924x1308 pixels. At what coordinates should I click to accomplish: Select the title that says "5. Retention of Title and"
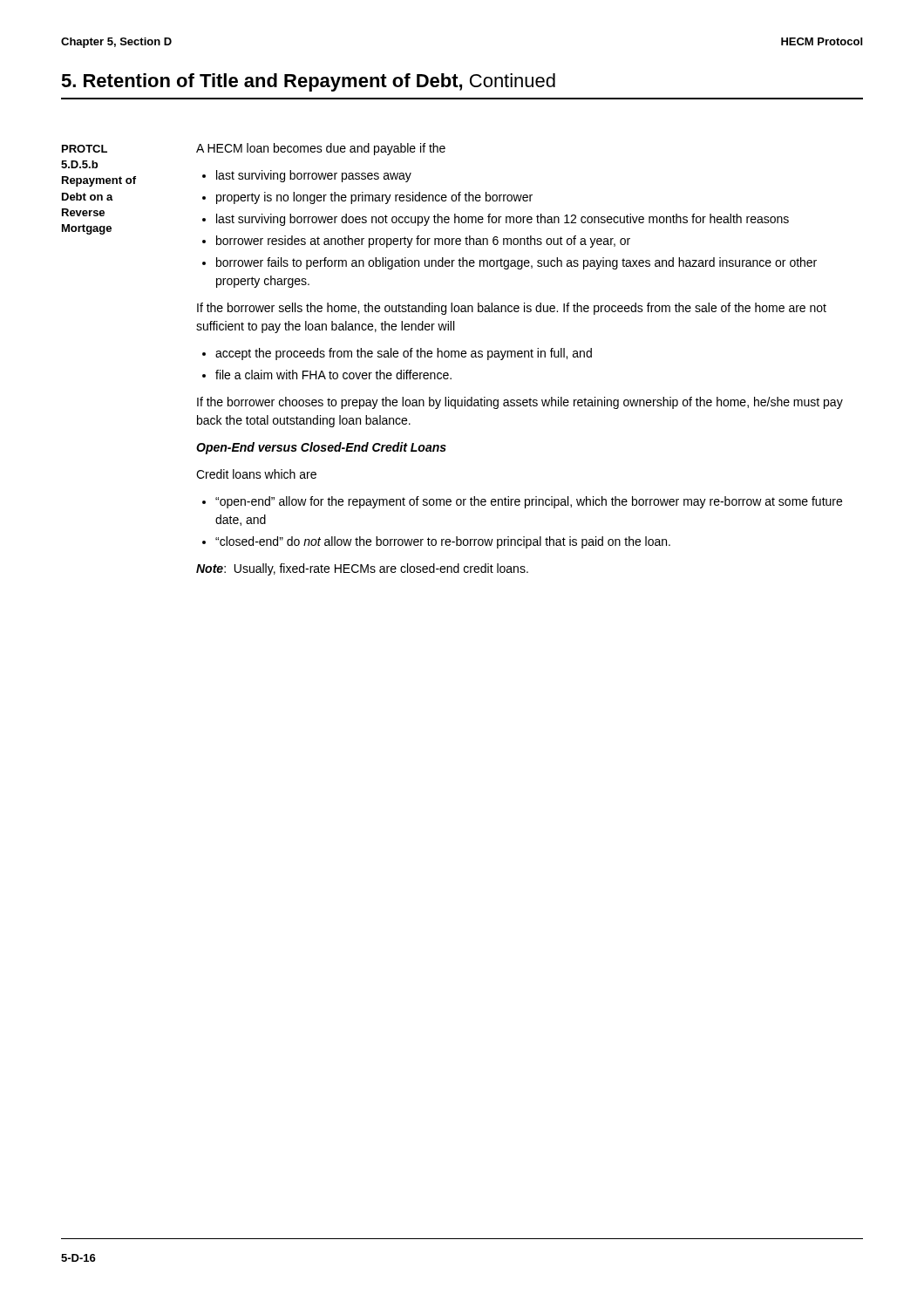(462, 81)
